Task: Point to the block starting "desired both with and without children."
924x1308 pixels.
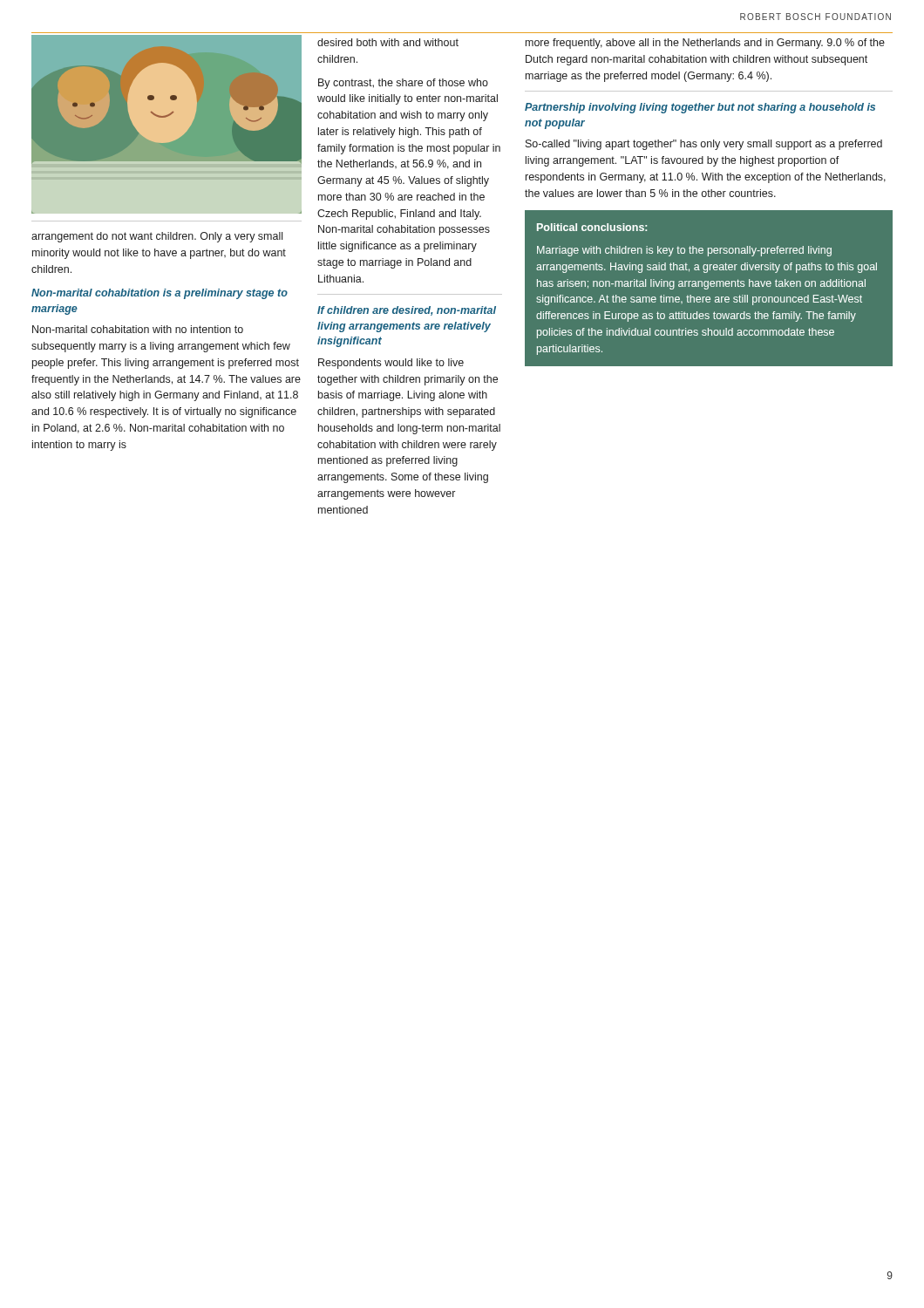Action: 410,161
